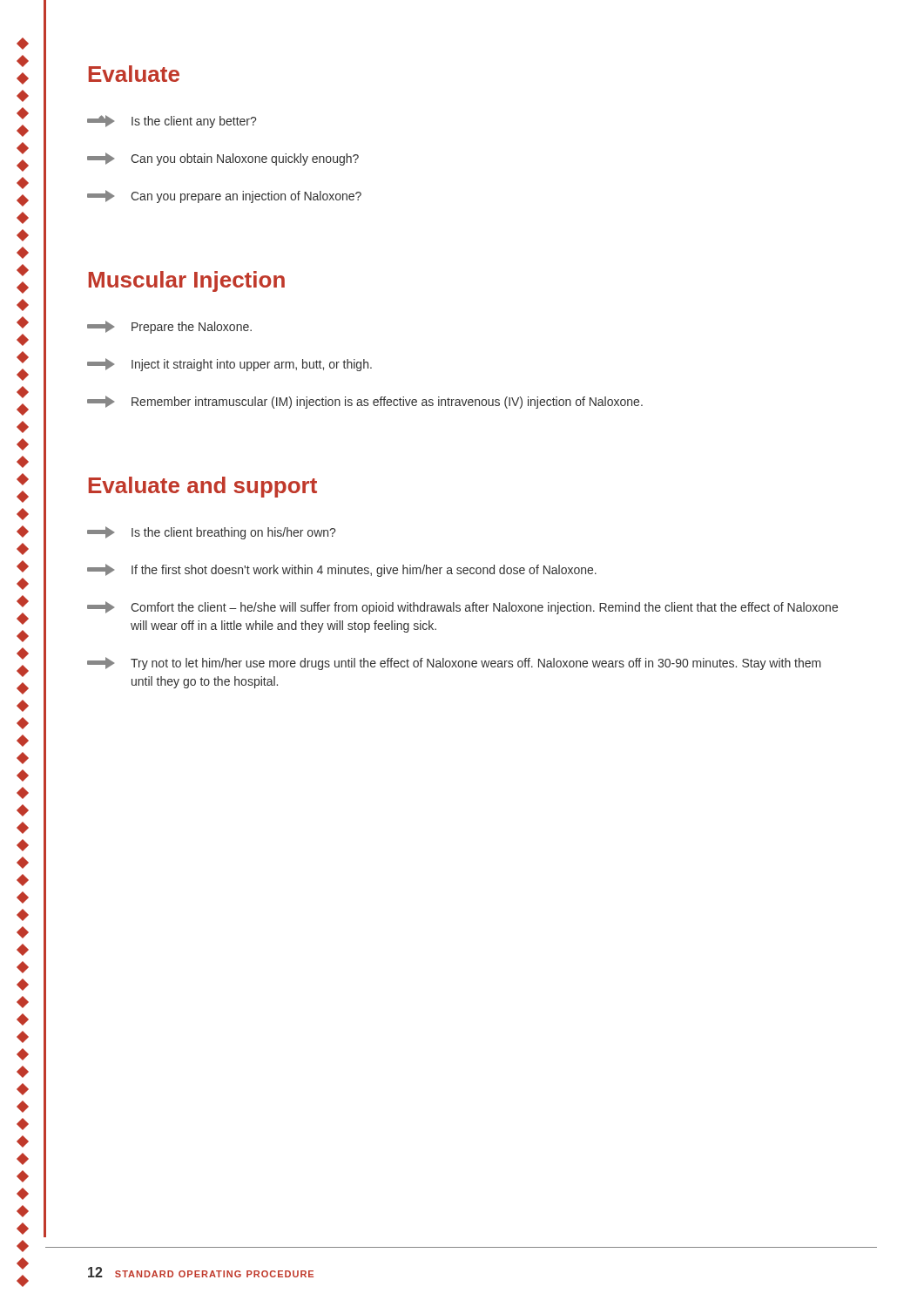Viewport: 924px width, 1307px height.
Task: Navigate to the element starting "Is the client any"
Action: [x=172, y=122]
